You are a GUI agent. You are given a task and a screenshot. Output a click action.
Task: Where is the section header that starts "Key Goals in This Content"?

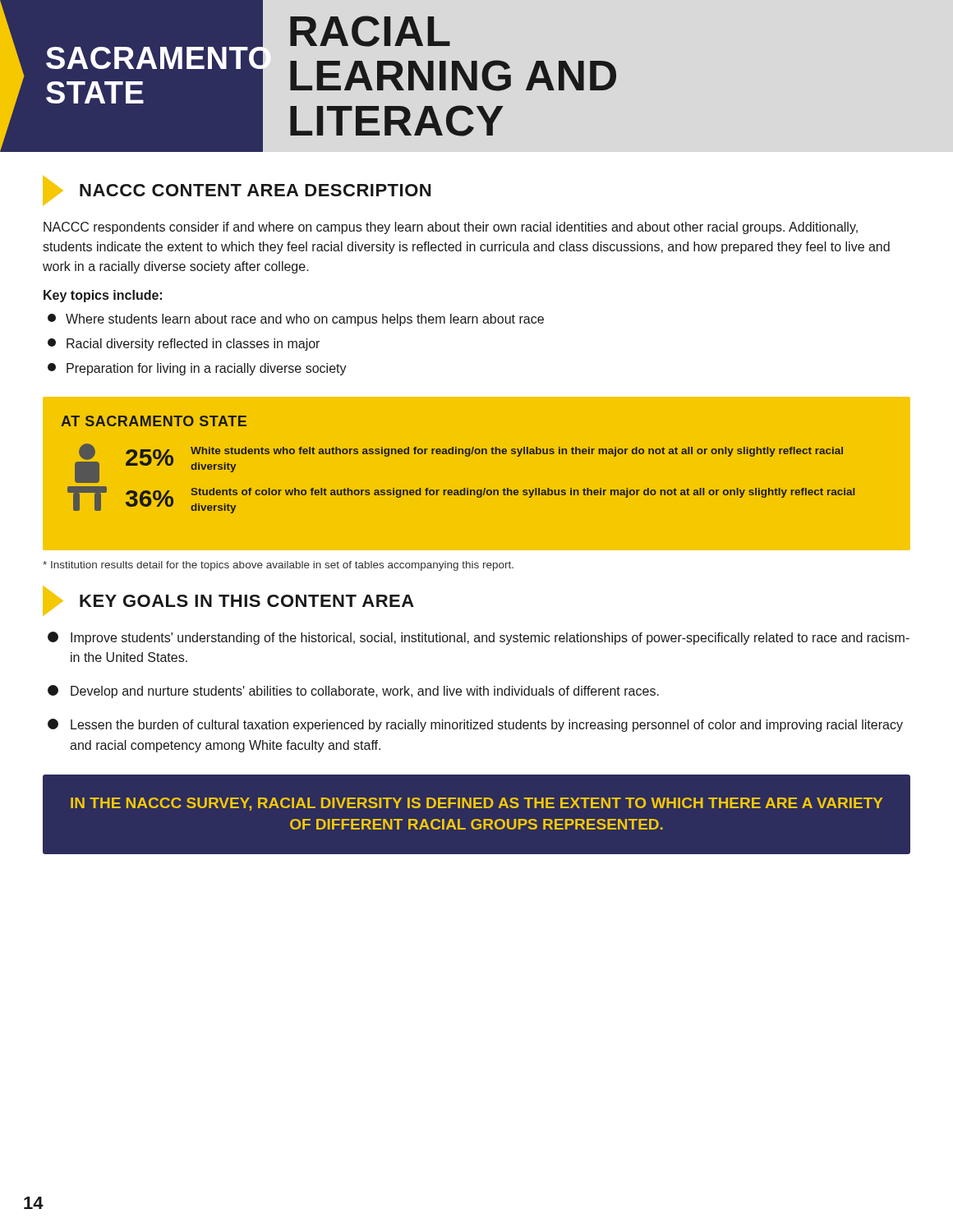[229, 601]
